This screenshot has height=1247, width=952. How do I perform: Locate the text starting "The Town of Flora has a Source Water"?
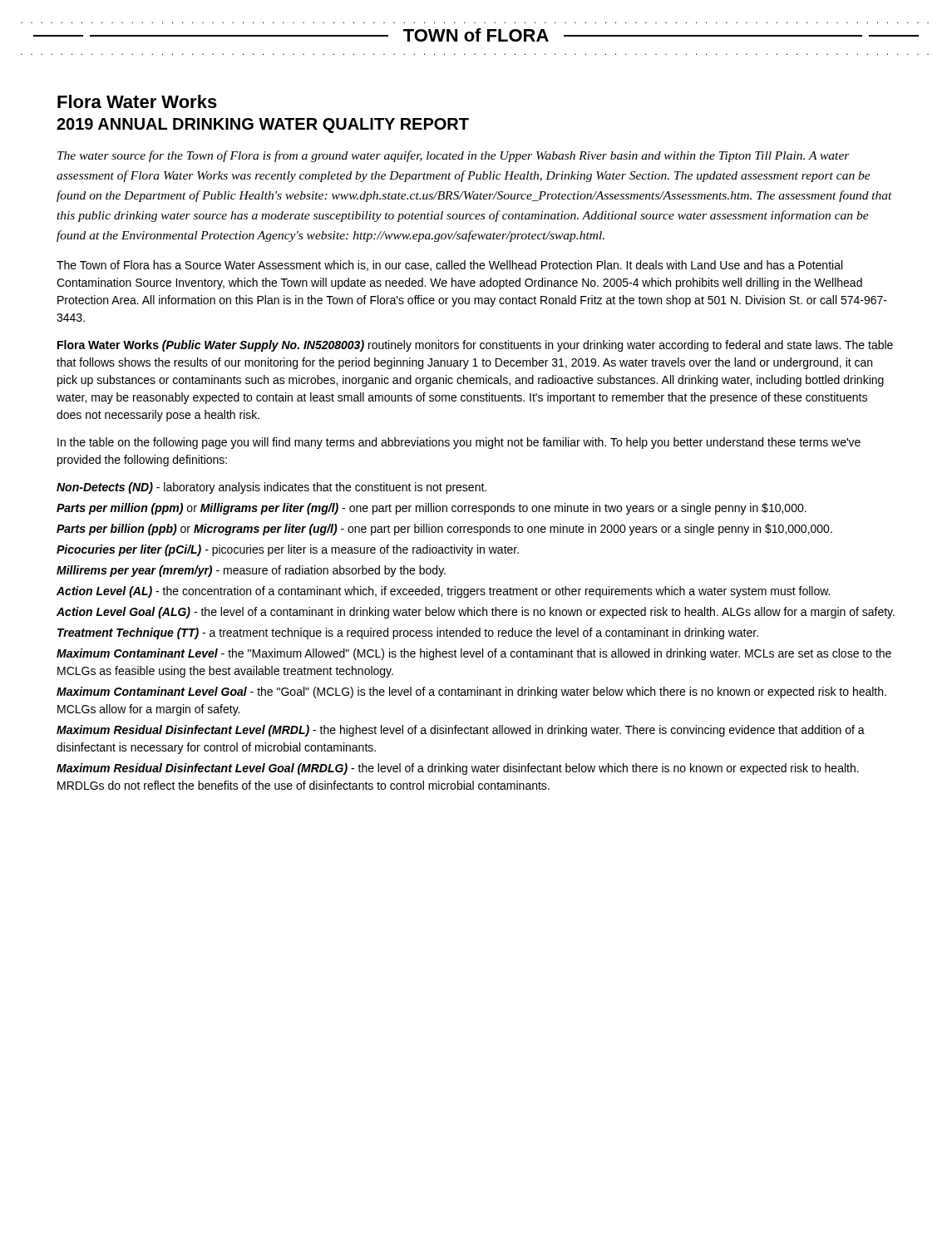(x=472, y=291)
